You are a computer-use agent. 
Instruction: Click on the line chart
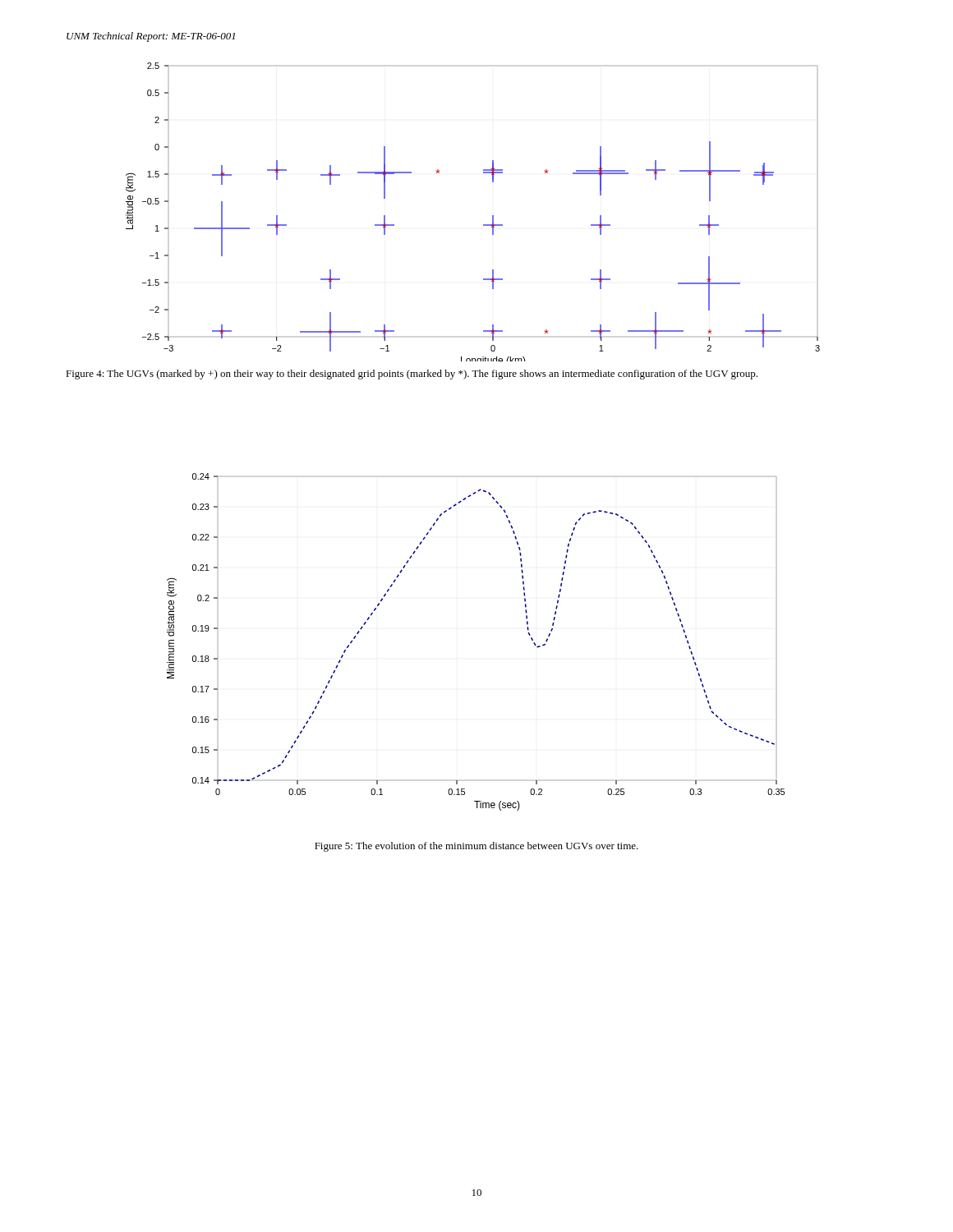(476, 641)
